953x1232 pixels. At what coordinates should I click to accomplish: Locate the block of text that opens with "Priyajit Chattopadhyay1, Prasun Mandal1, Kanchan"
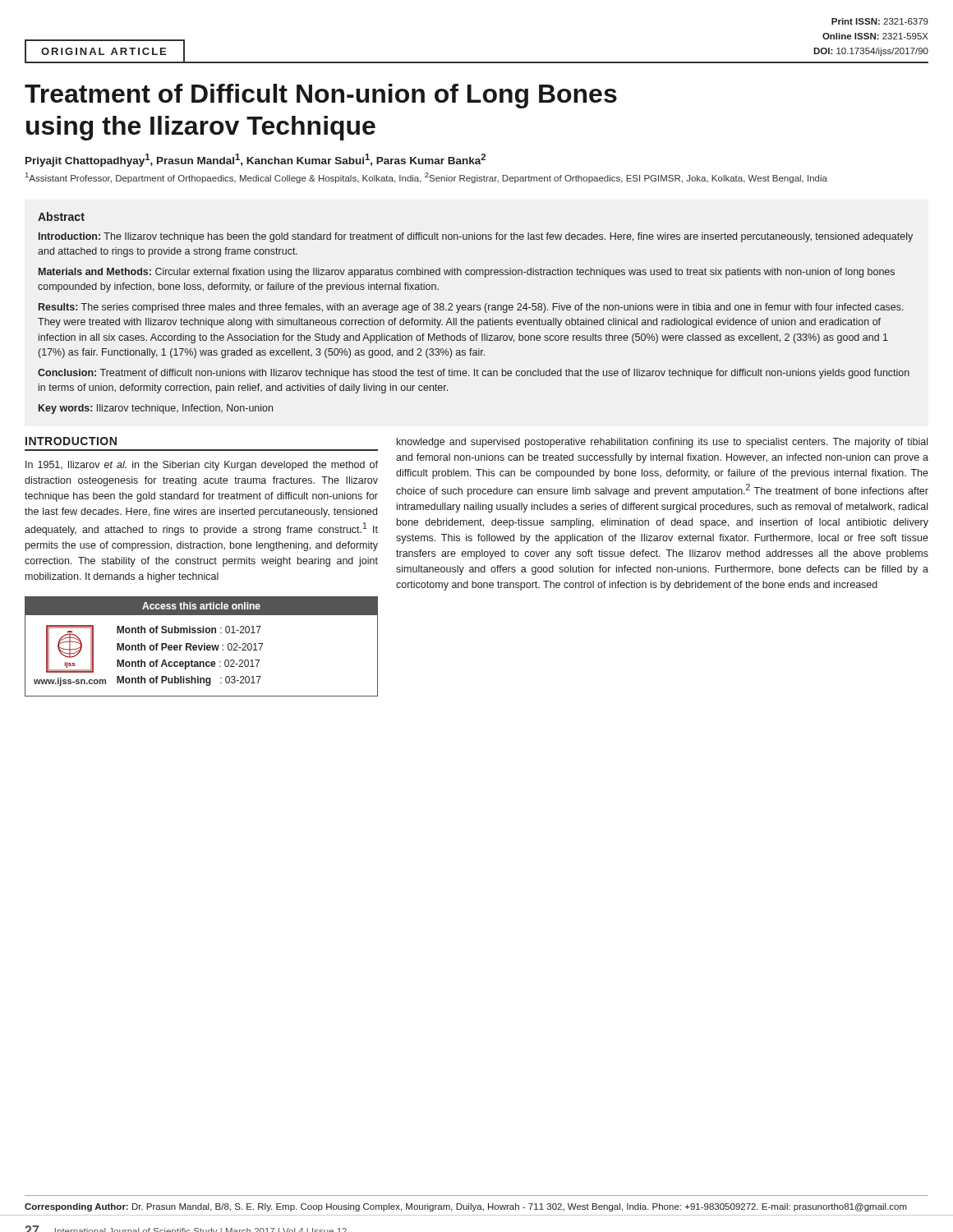coord(476,168)
